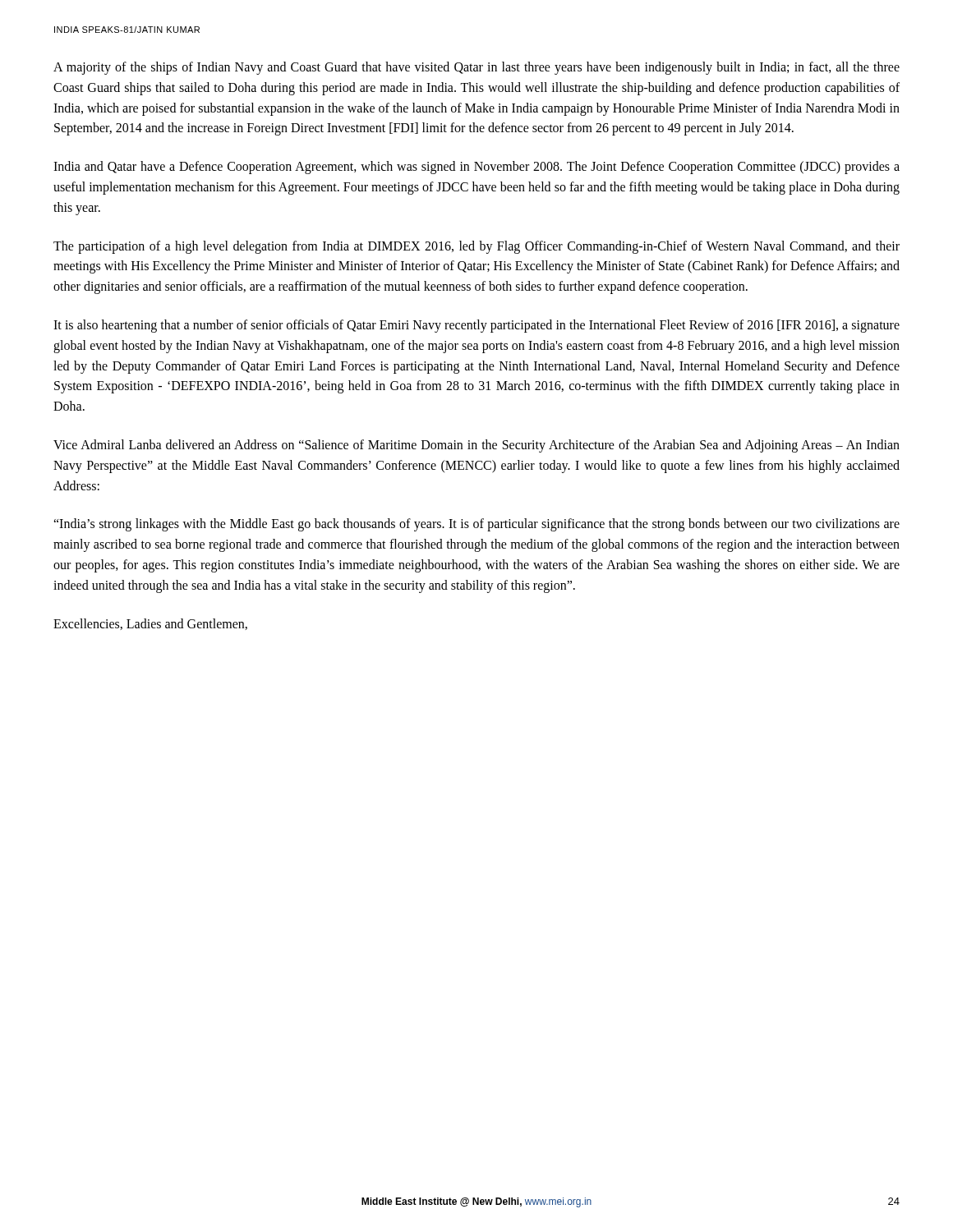Click on the text block containing "“India’s strong linkages"
Screen dimensions: 1232x953
[x=476, y=554]
